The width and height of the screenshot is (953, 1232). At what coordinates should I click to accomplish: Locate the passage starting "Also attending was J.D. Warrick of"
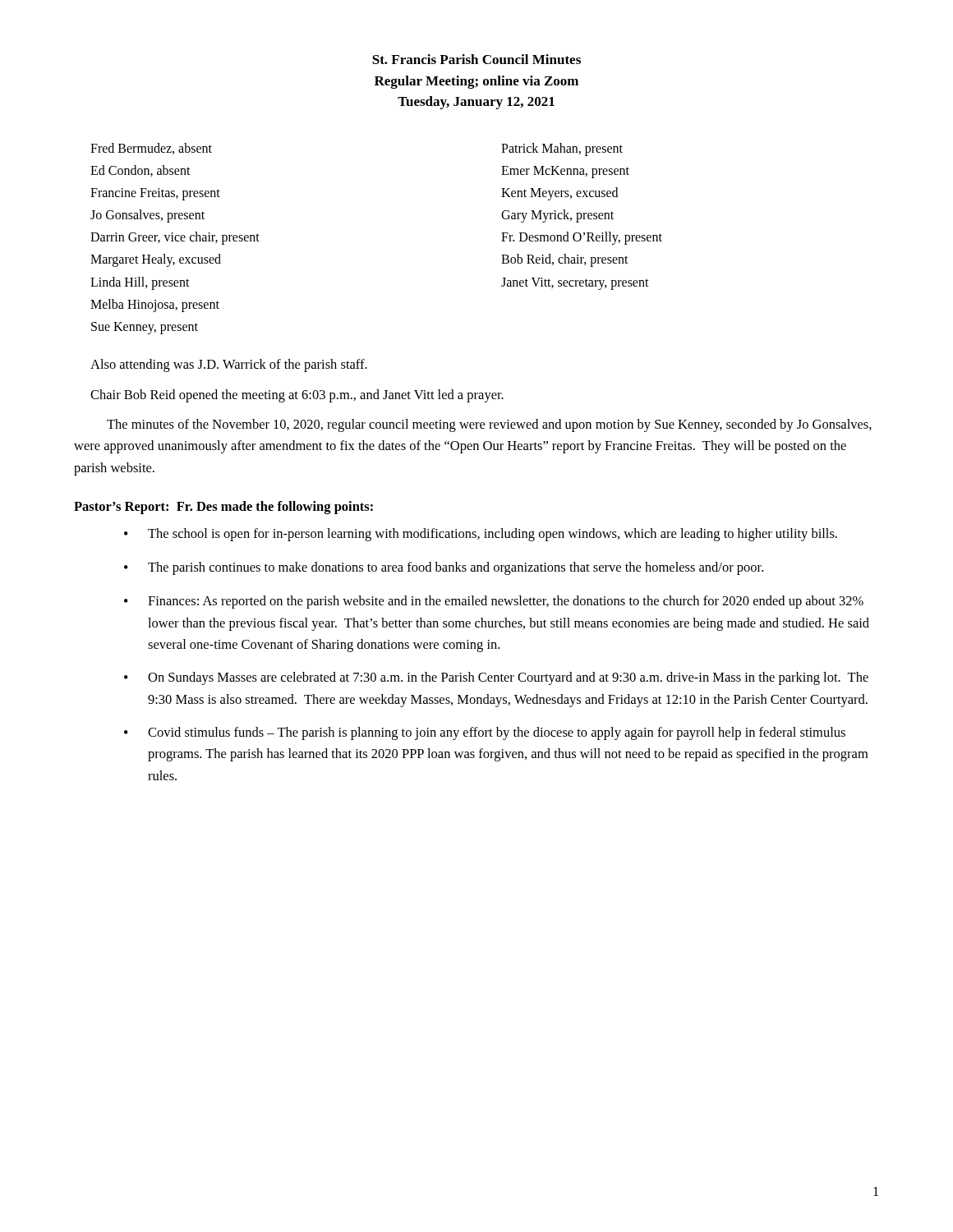[x=229, y=364]
